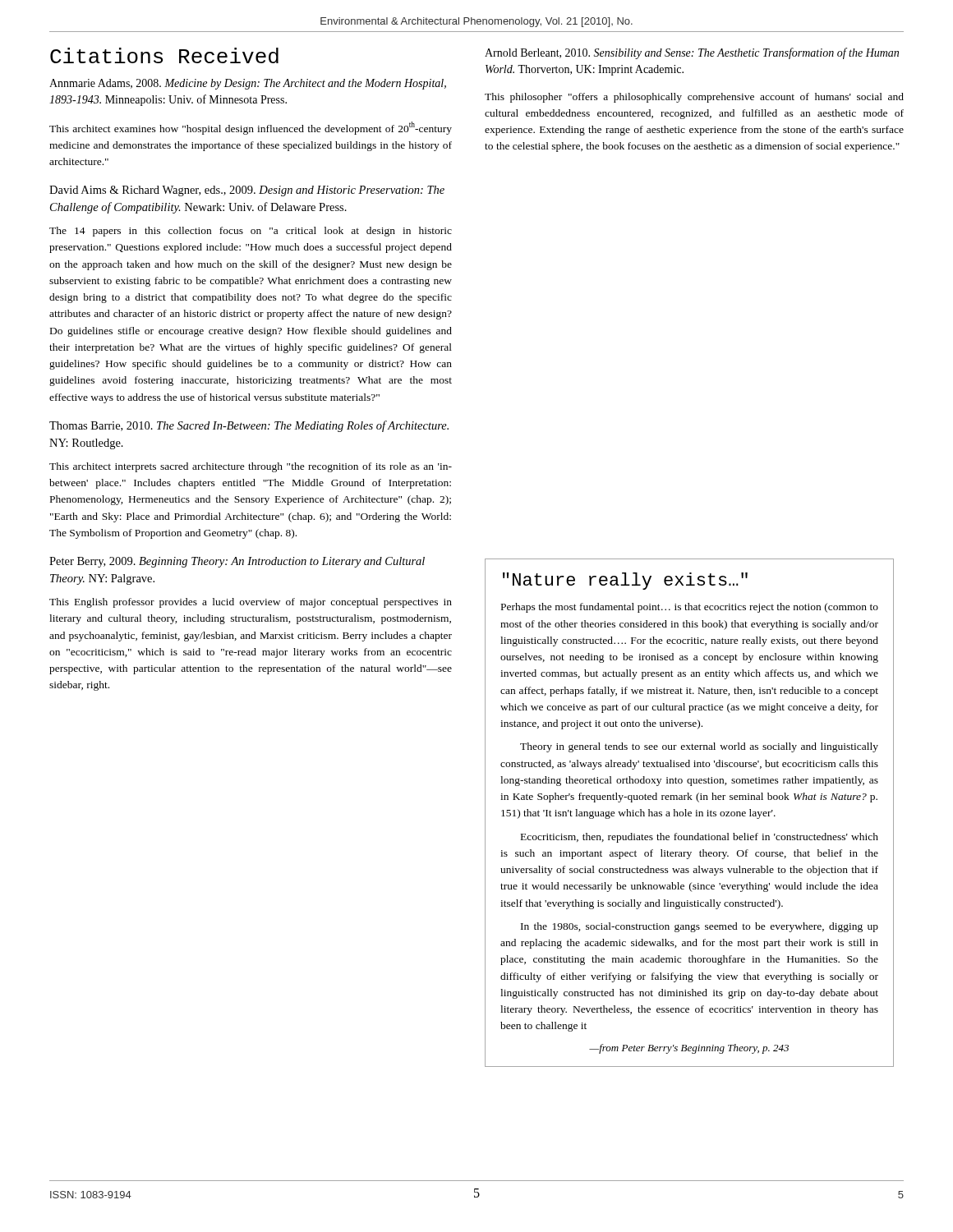This screenshot has height=1232, width=953.
Task: Navigate to the region starting "This philosopher "offers a philosophically"
Action: (694, 121)
